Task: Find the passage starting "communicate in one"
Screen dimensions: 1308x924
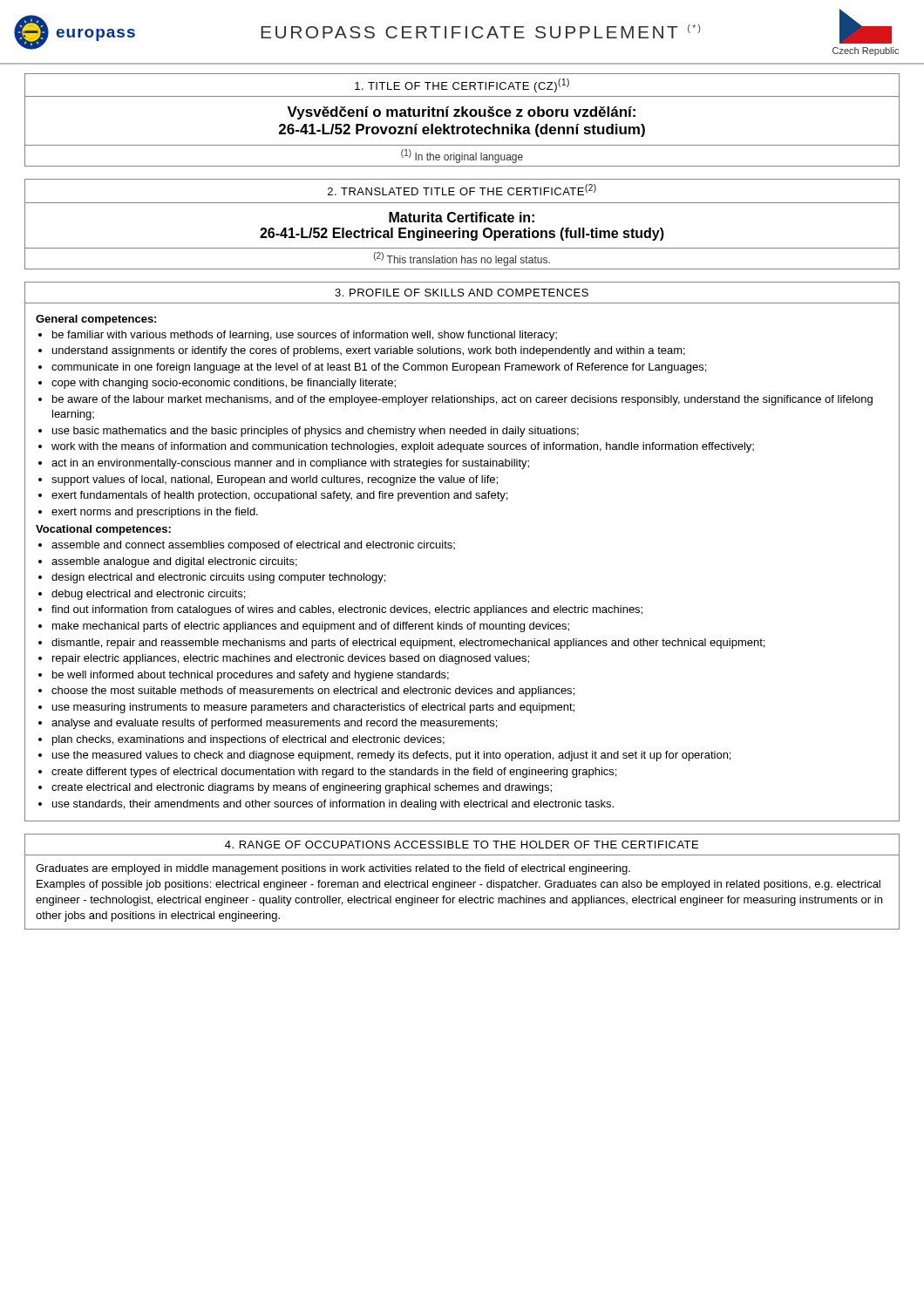Action: pyautogui.click(x=379, y=367)
